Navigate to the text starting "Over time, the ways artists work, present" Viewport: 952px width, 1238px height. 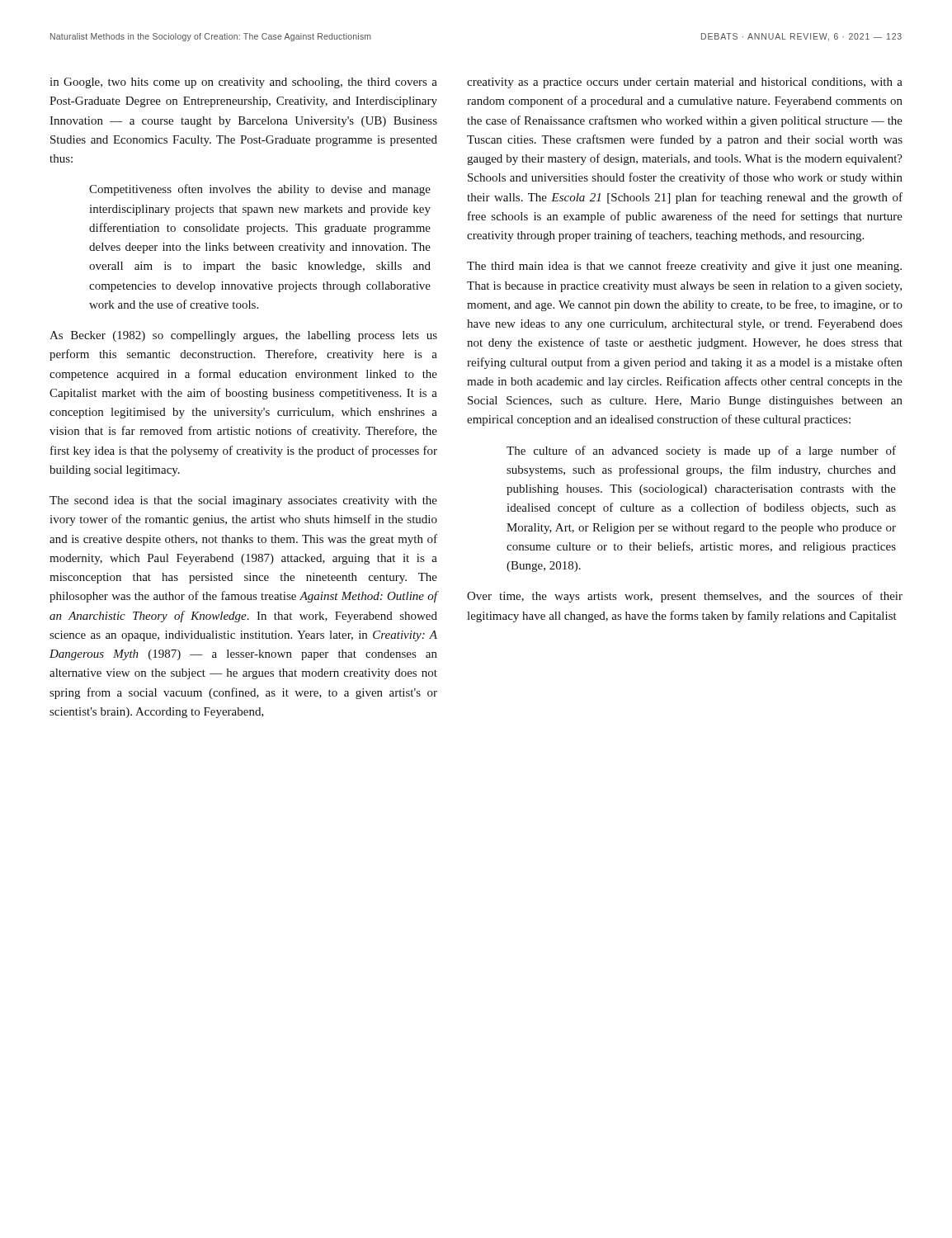[x=685, y=606]
